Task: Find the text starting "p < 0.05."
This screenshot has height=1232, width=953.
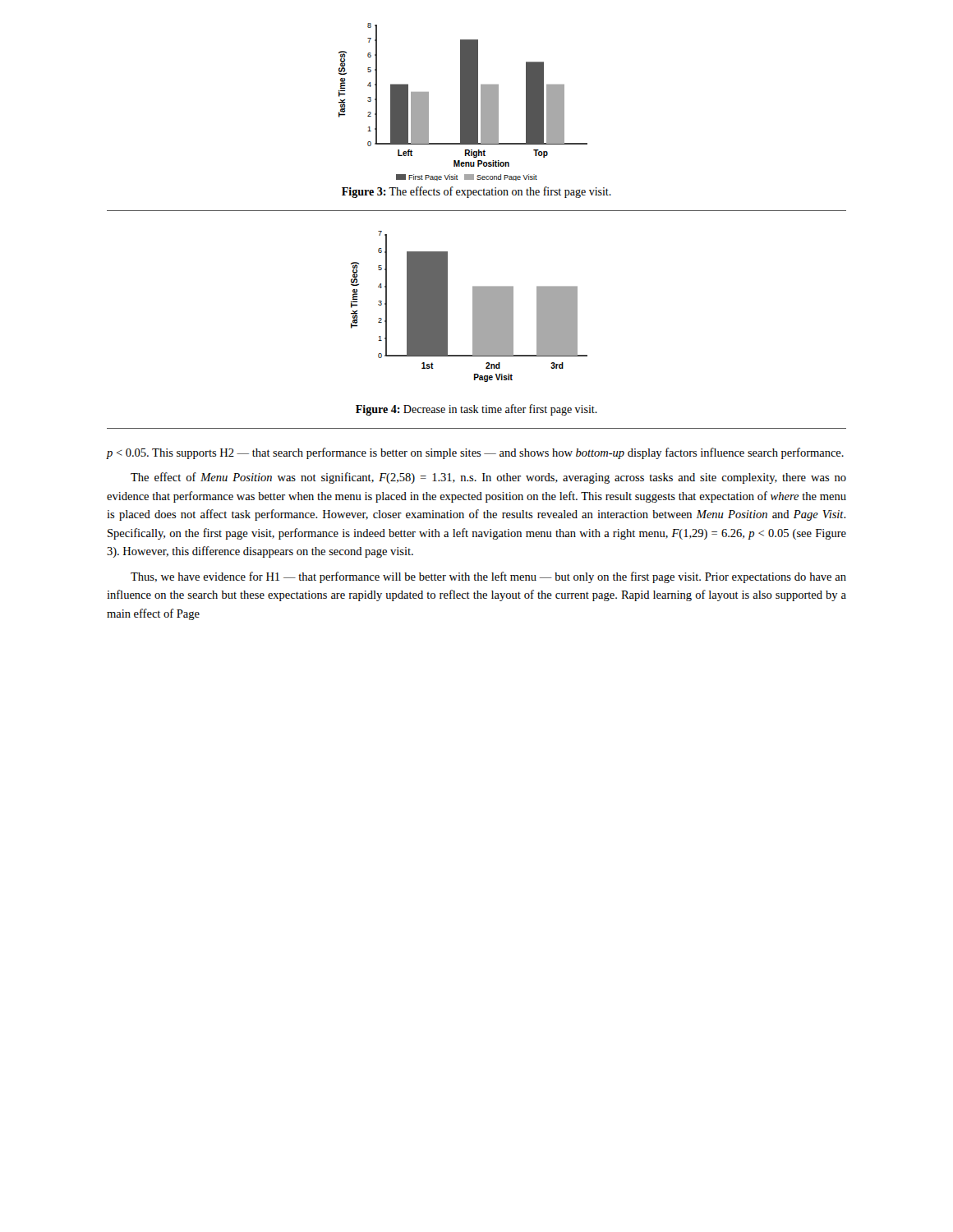Action: pos(476,533)
